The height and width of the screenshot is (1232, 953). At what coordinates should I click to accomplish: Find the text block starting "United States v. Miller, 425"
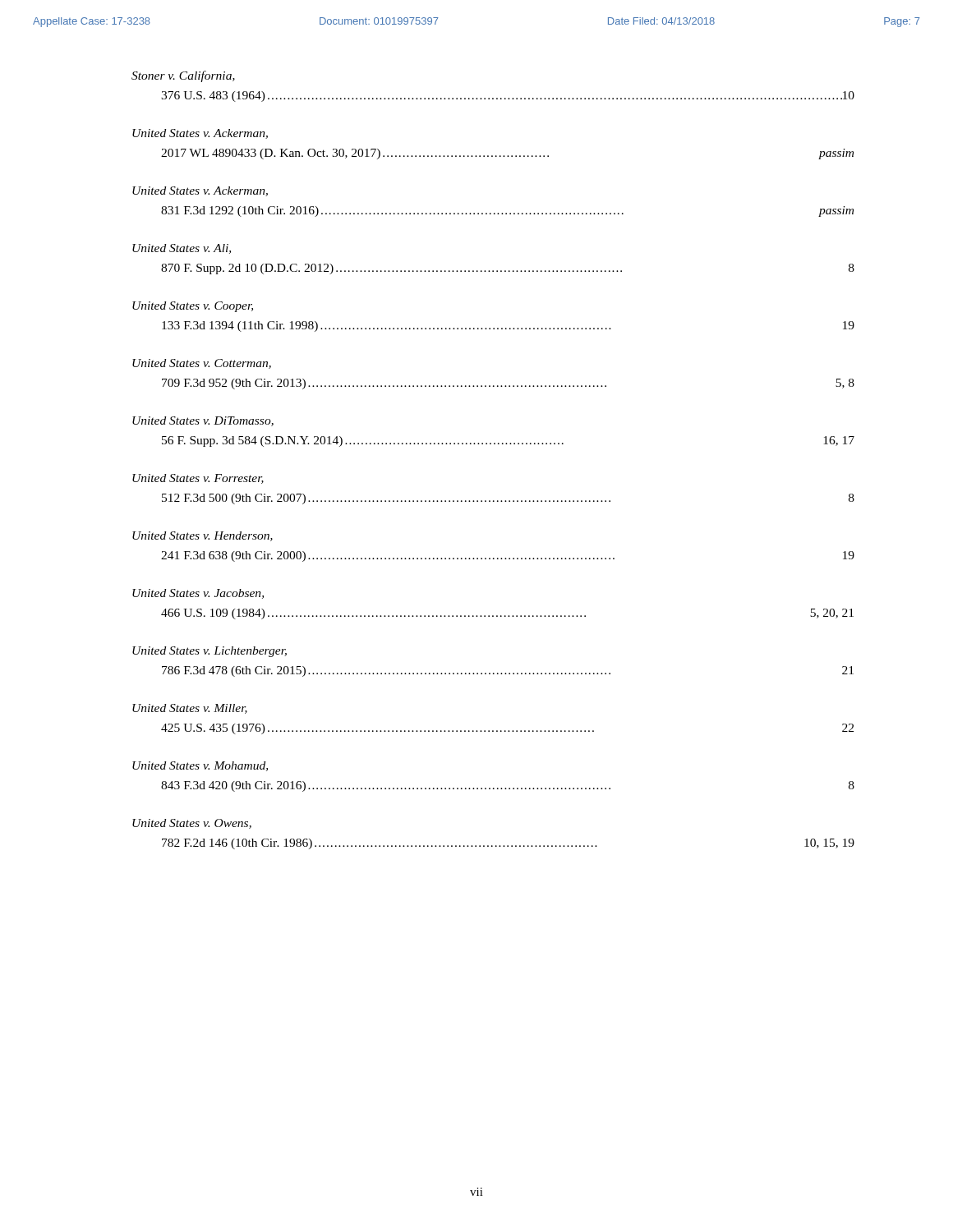pos(190,709)
